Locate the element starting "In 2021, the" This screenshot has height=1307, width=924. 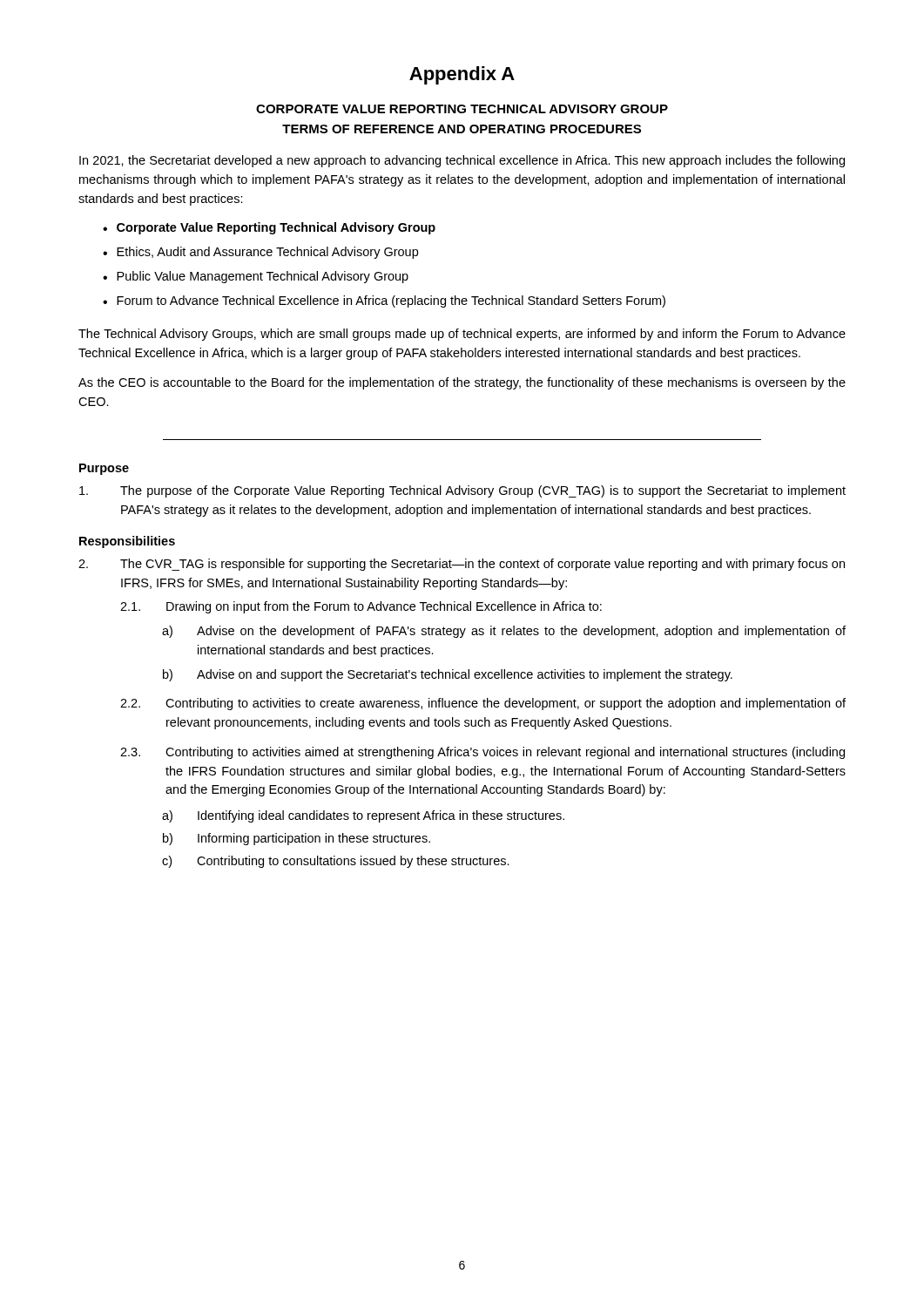pos(462,179)
